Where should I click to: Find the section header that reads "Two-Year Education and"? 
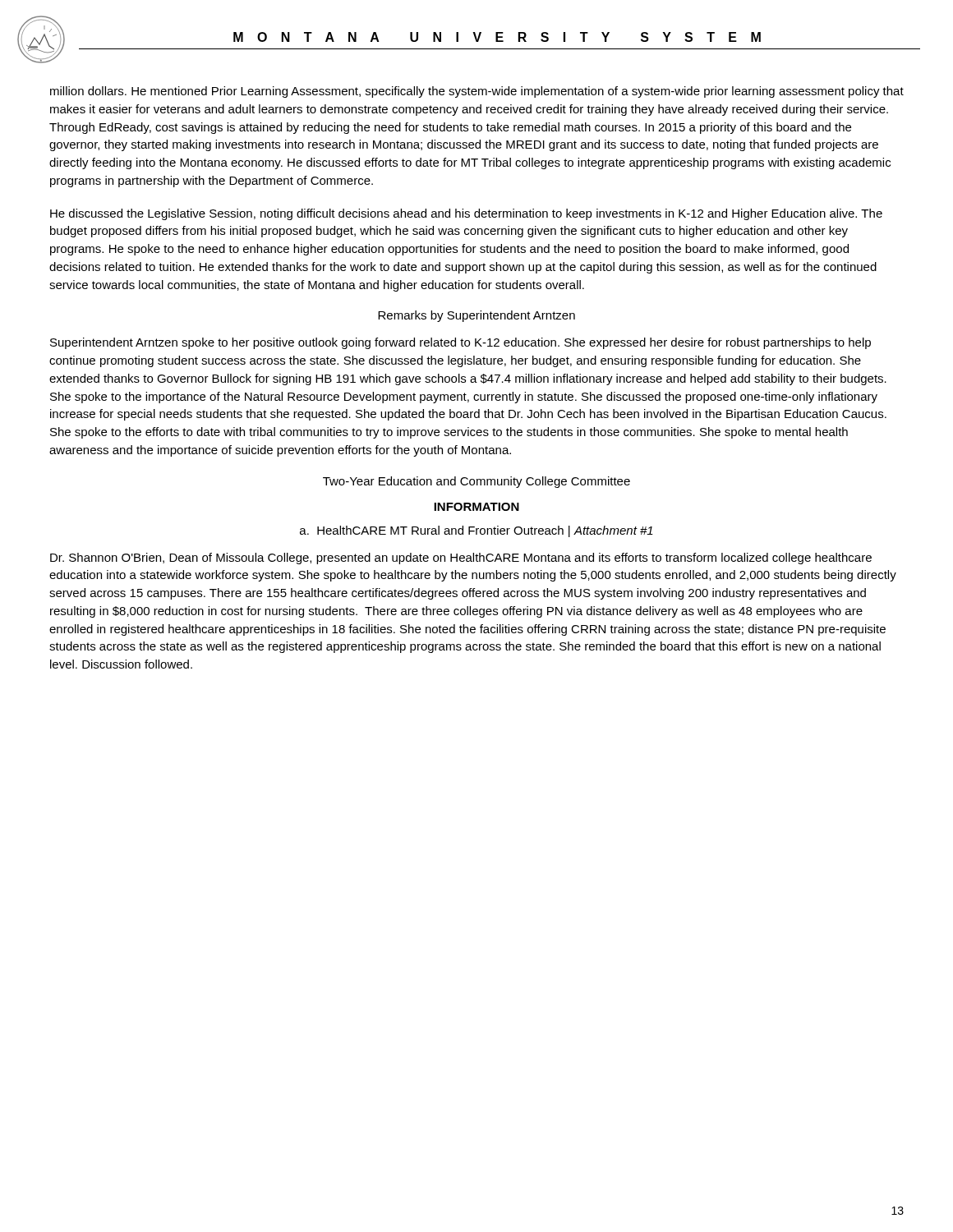coord(476,480)
